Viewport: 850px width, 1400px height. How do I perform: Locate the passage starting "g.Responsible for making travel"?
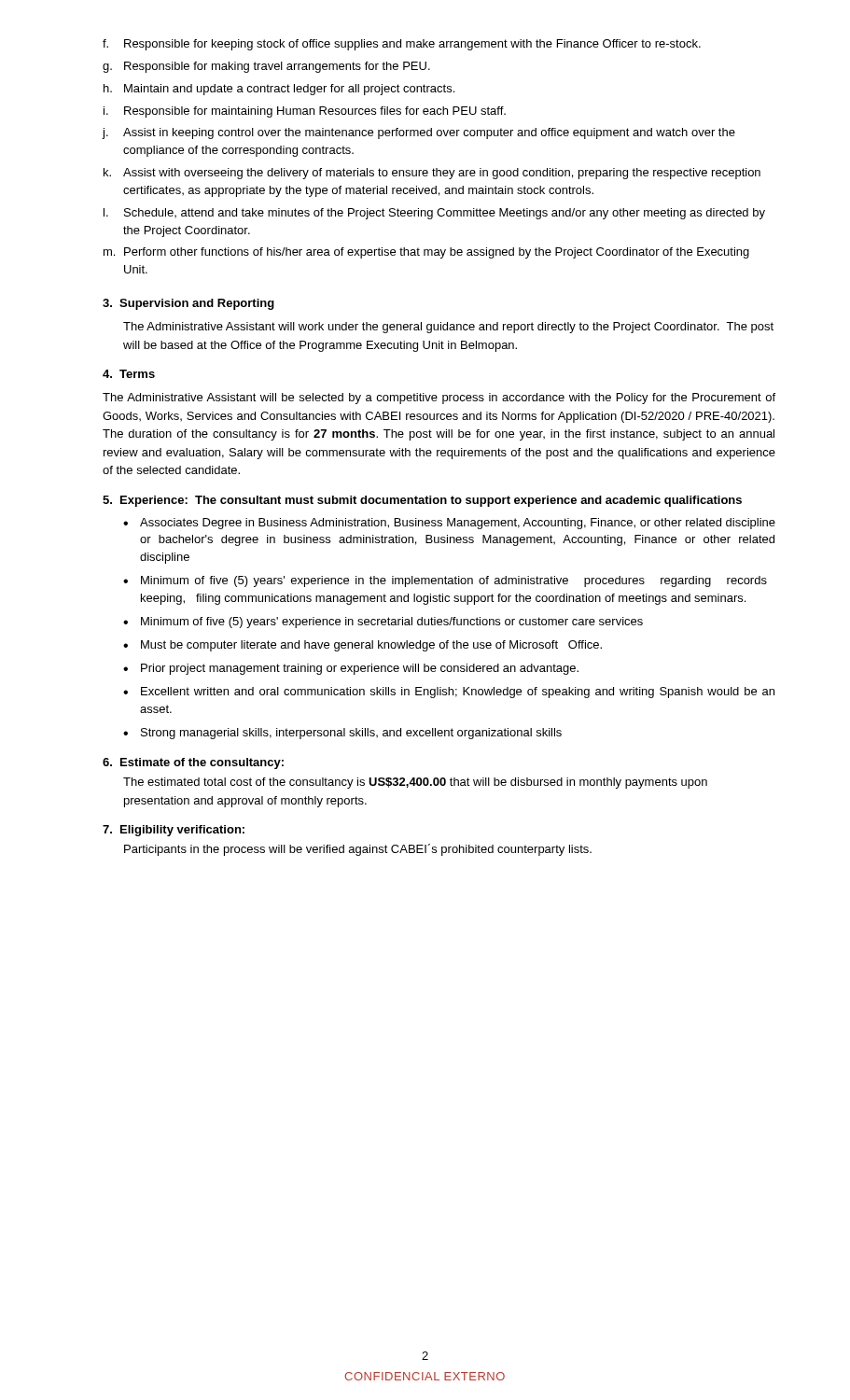click(x=439, y=66)
